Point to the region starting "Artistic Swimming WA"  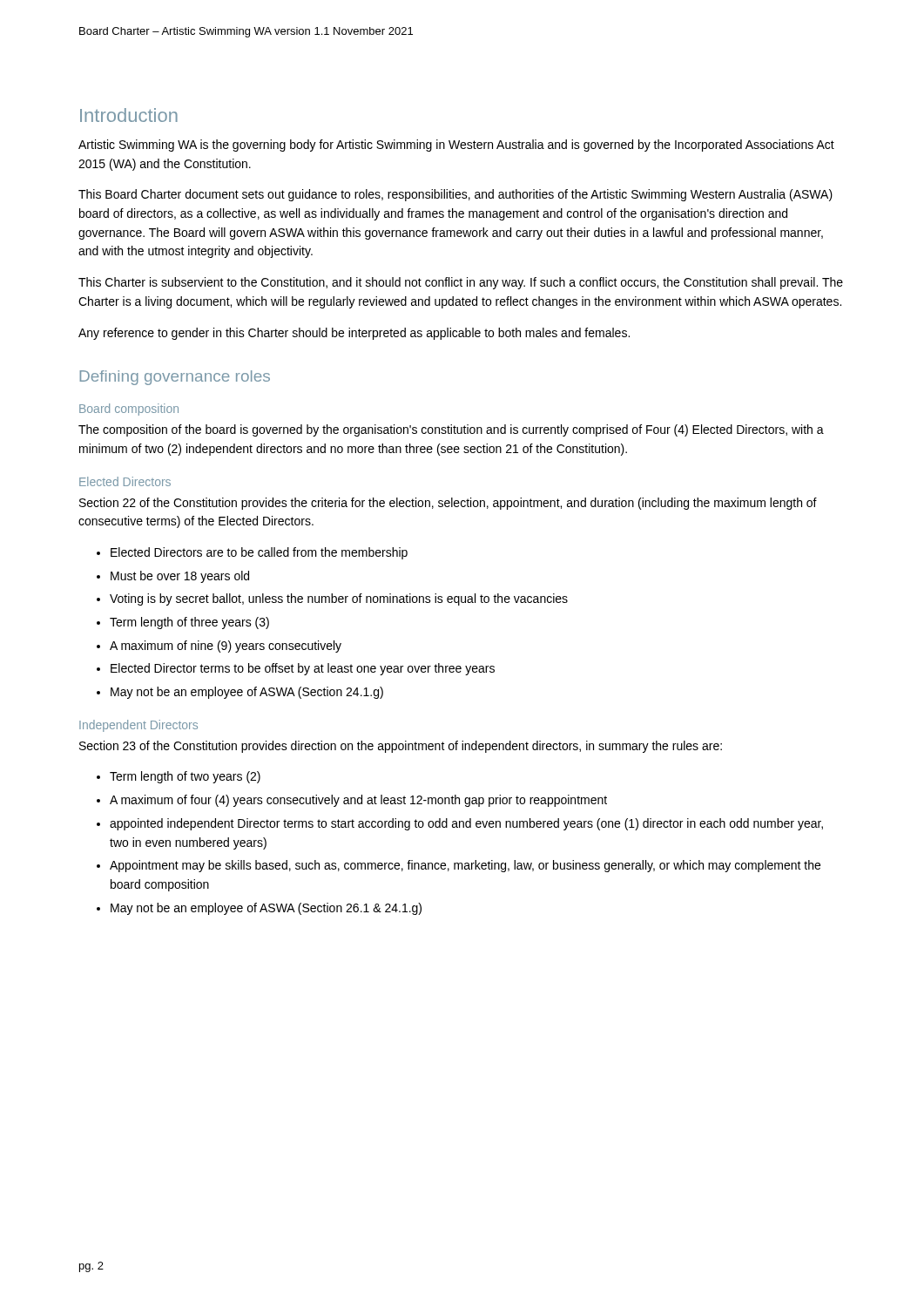click(x=462, y=155)
